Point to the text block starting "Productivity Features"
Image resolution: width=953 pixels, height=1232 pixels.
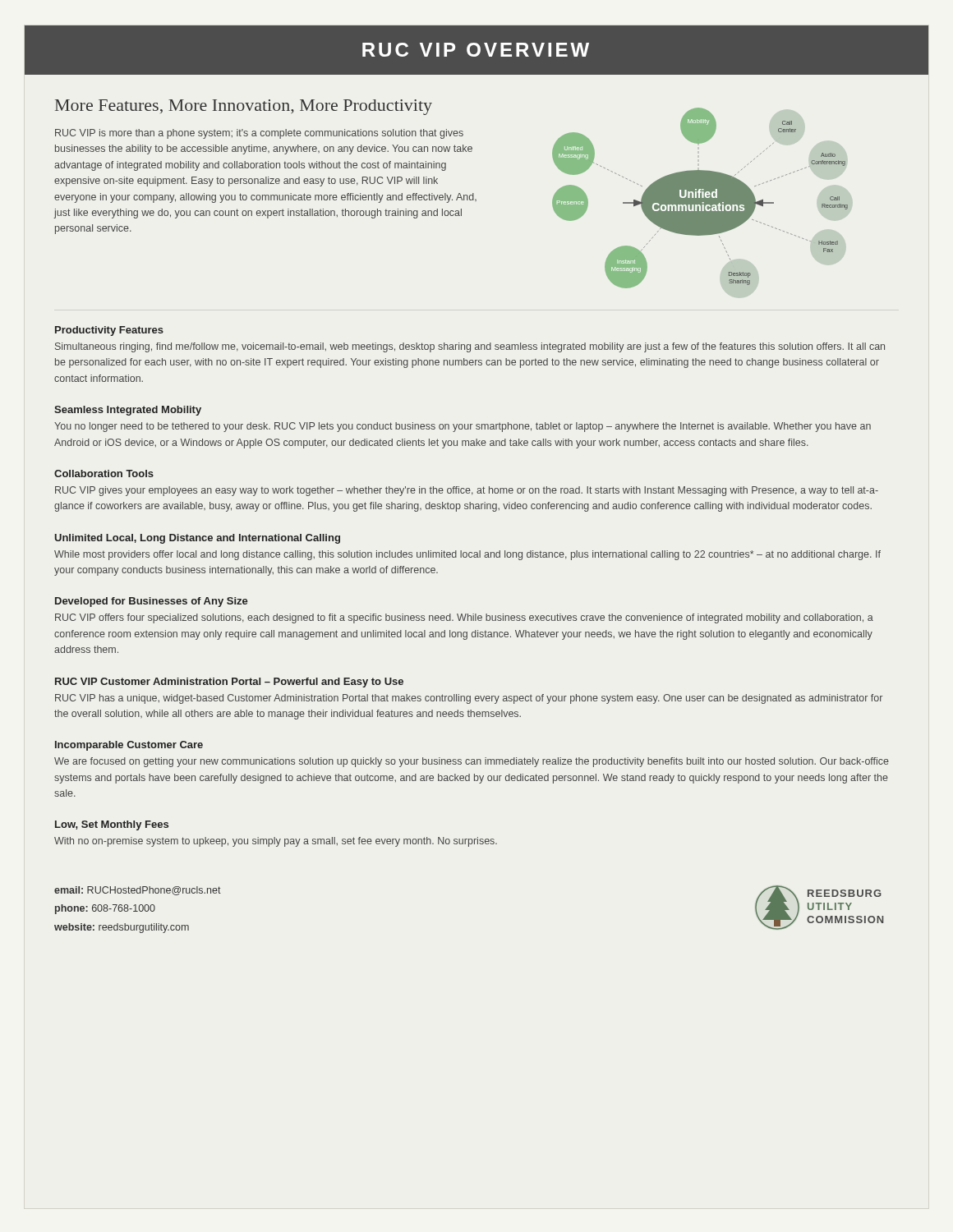[109, 330]
